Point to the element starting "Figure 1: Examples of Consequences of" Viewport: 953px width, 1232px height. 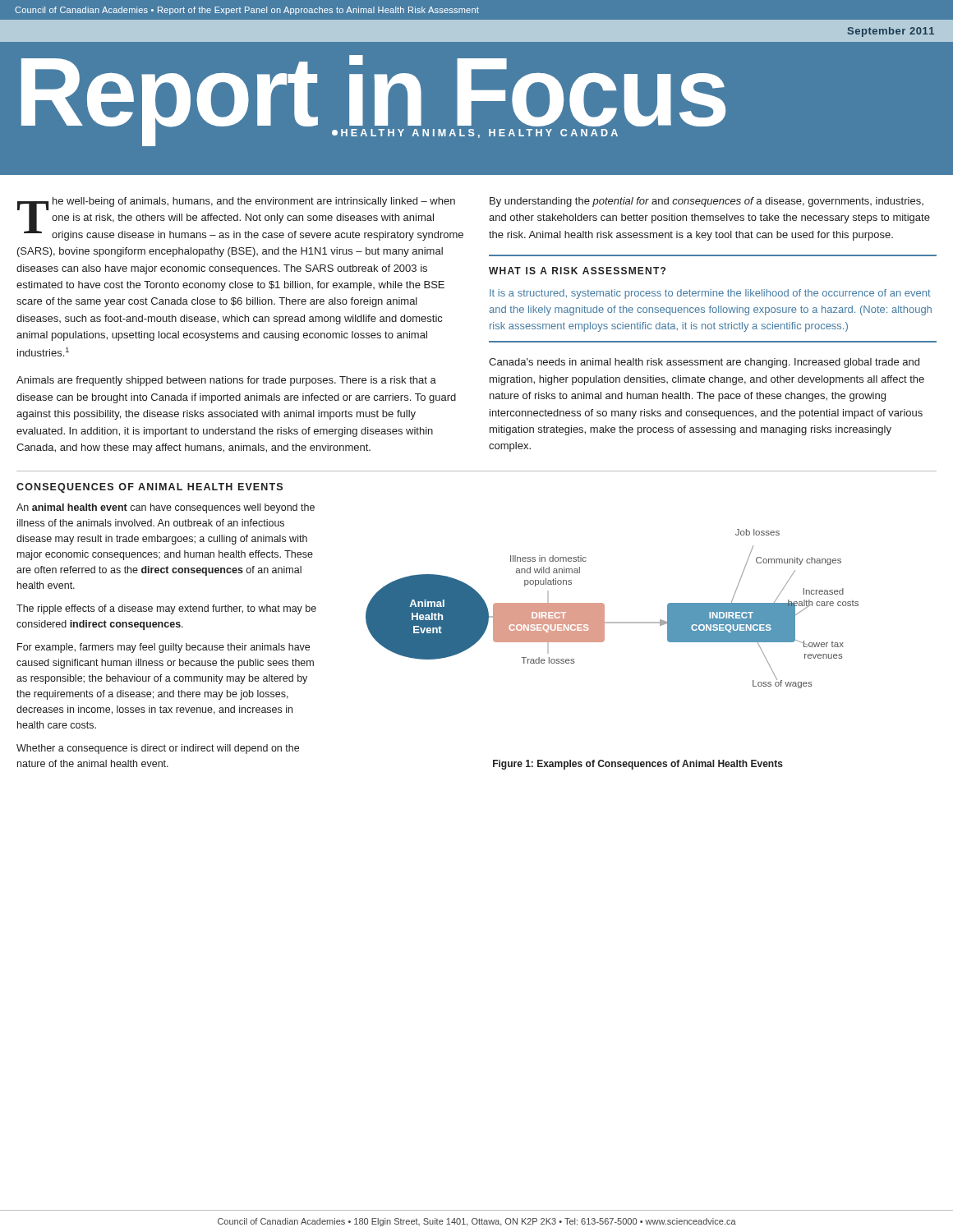click(x=638, y=764)
